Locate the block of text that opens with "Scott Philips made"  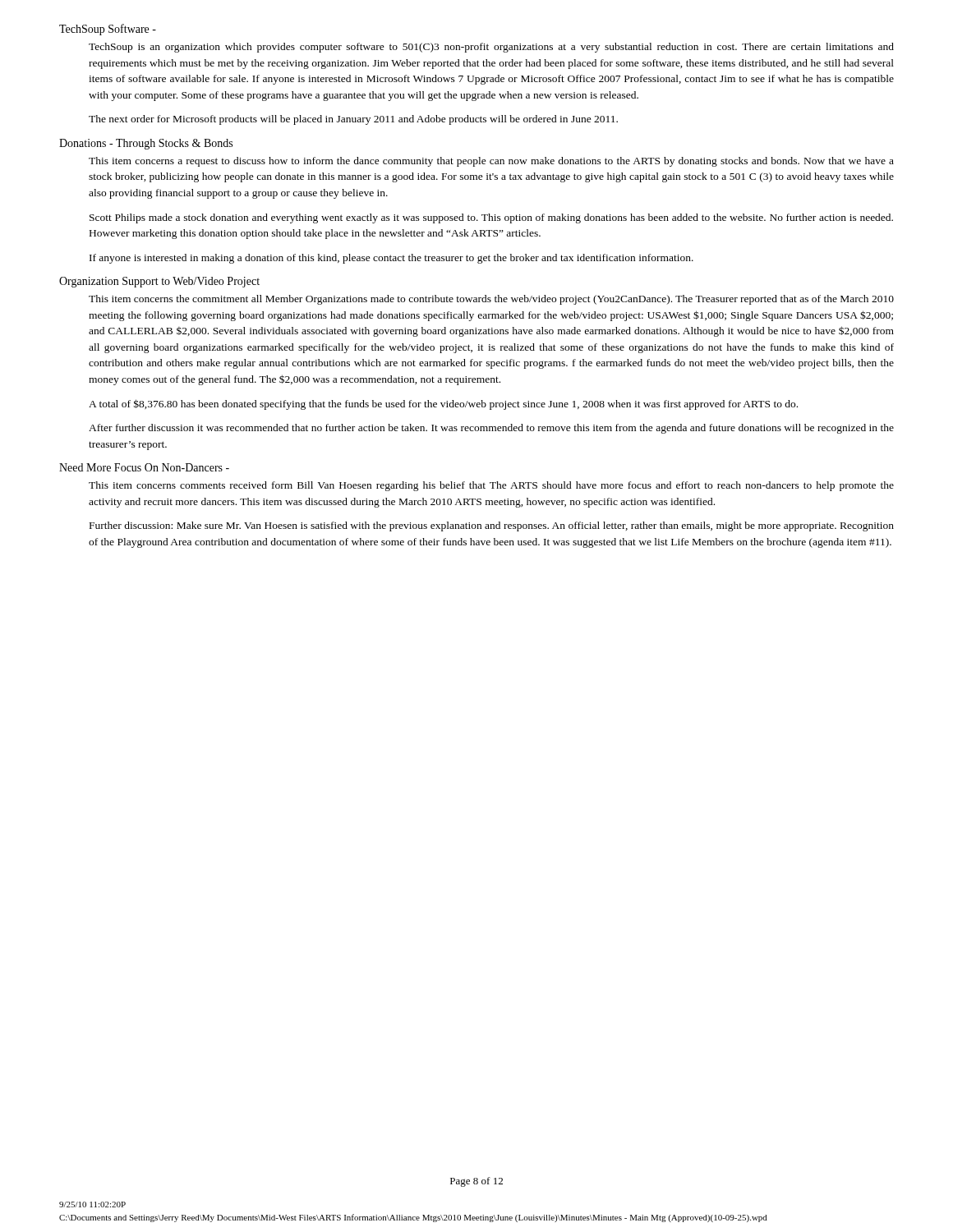tap(491, 225)
